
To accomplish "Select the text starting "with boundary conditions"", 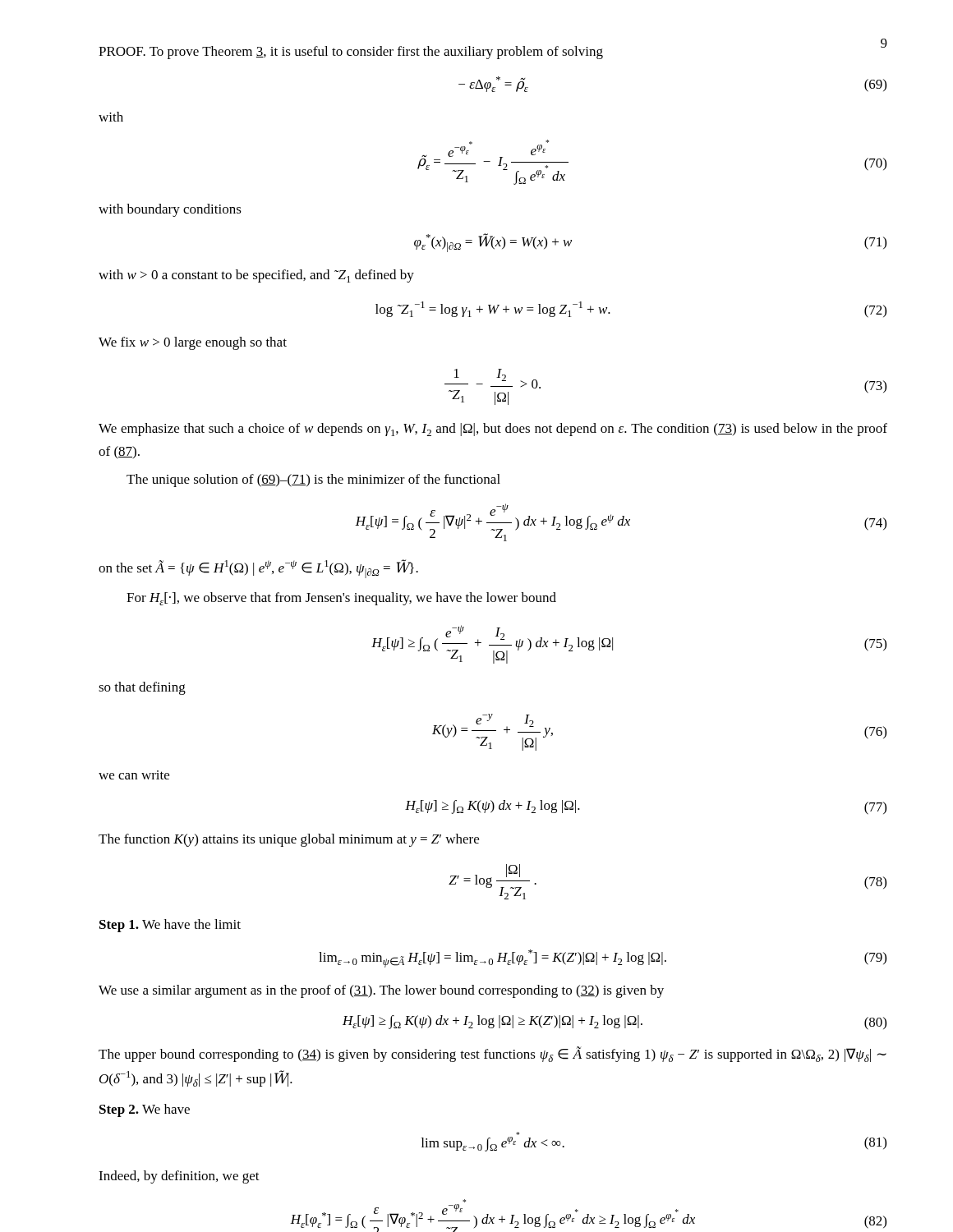I will tap(170, 209).
